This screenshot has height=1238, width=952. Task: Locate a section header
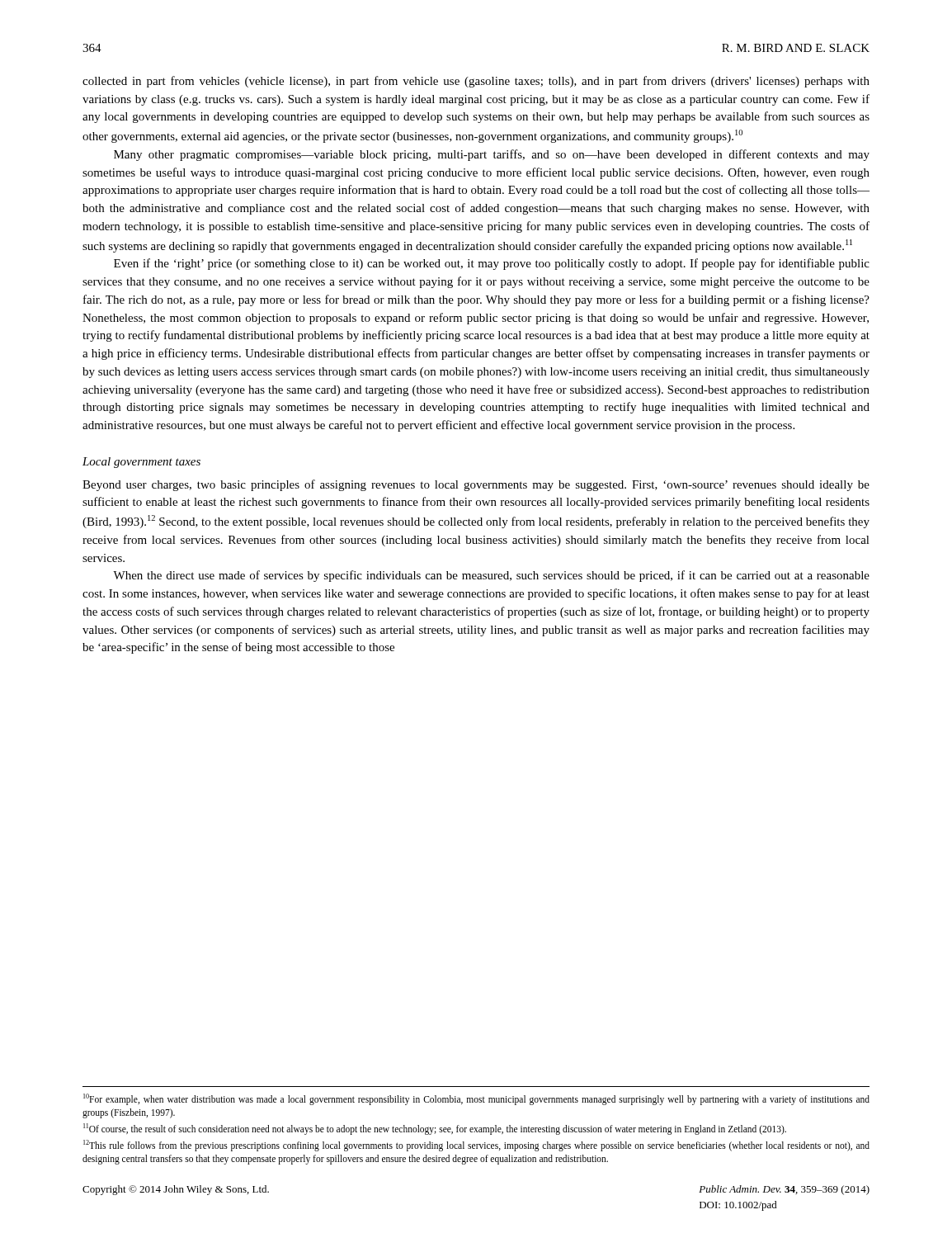pyautogui.click(x=476, y=462)
